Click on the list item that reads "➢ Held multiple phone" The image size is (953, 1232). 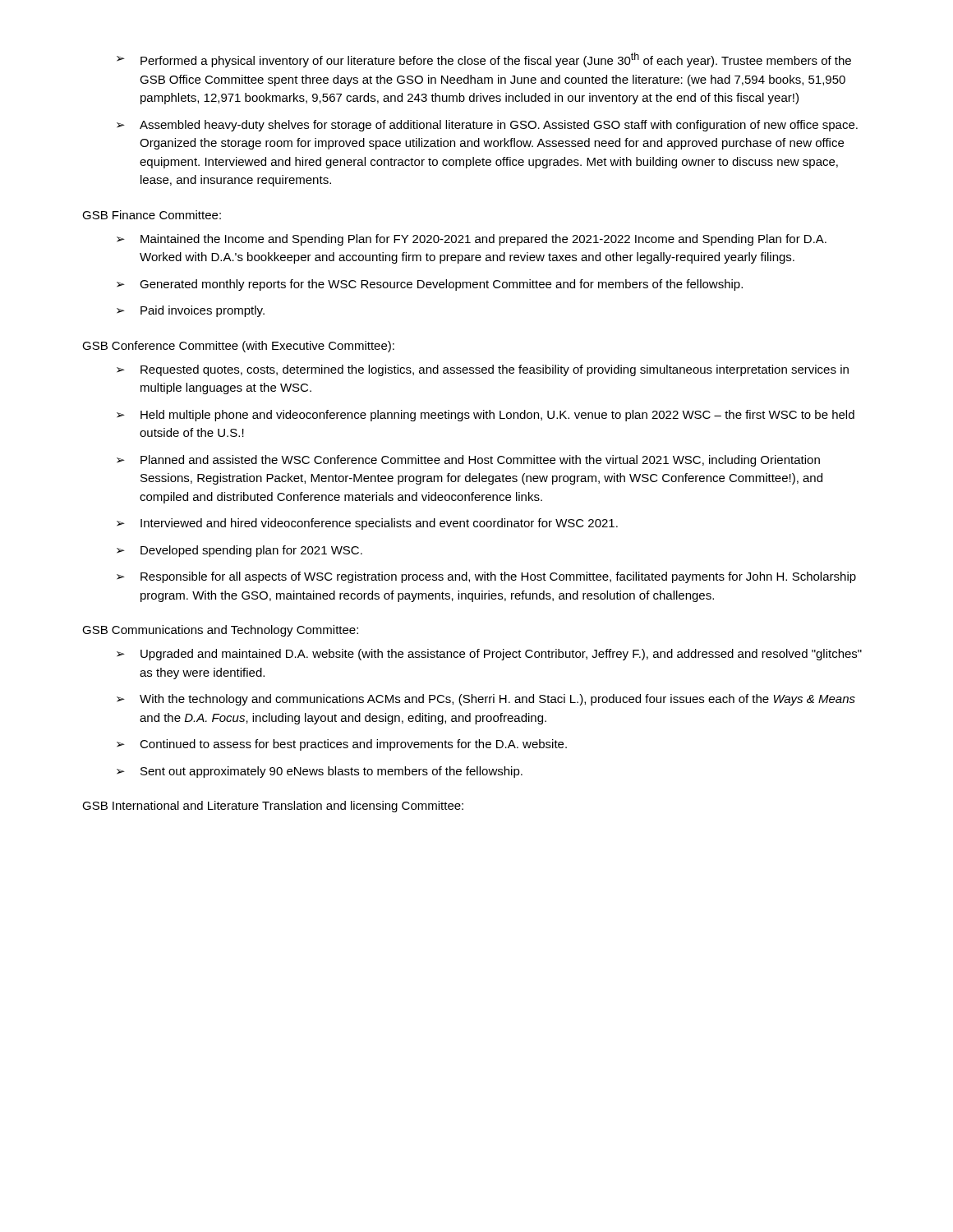click(x=493, y=424)
